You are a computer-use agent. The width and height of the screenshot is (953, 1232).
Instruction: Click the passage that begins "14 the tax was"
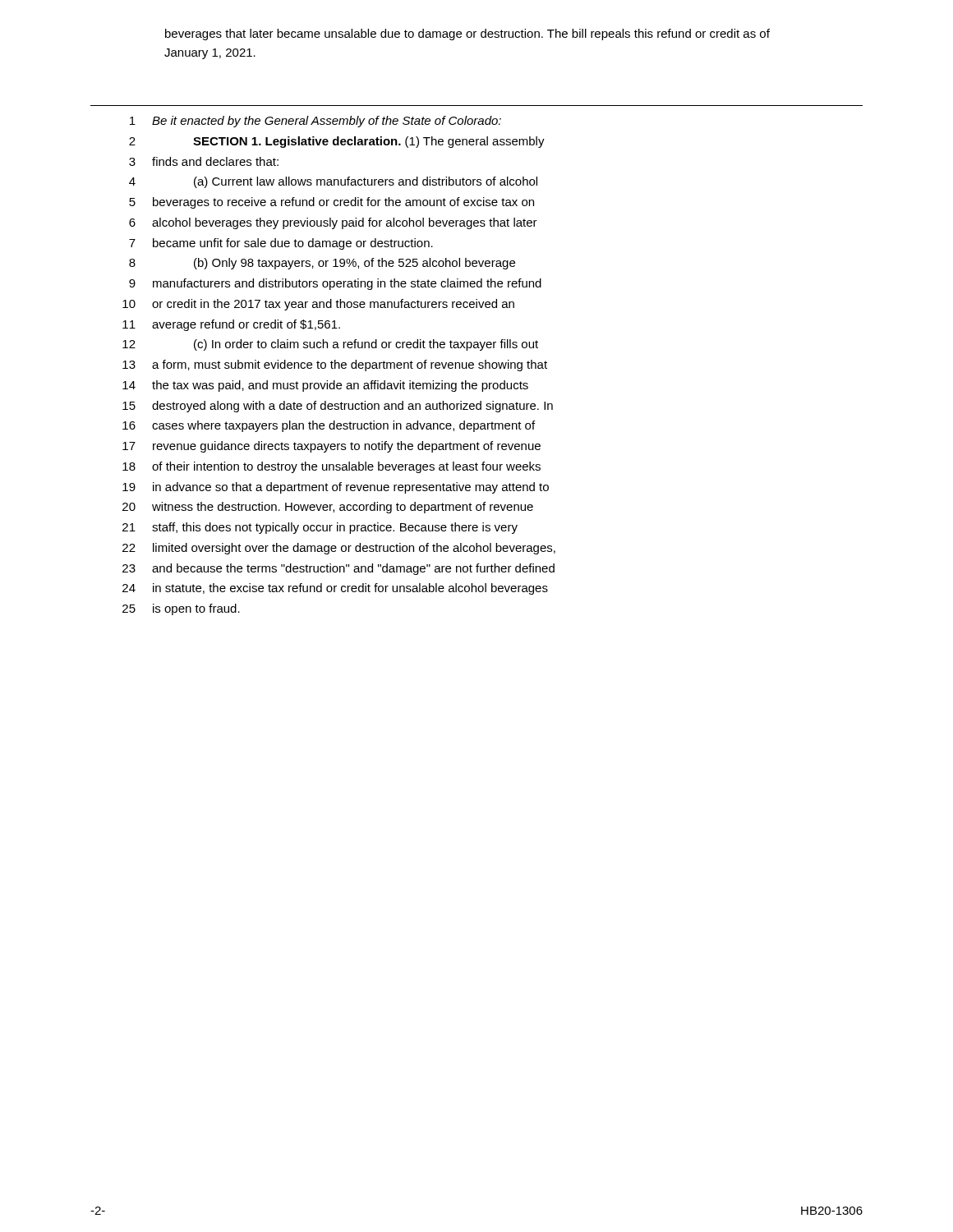(476, 385)
